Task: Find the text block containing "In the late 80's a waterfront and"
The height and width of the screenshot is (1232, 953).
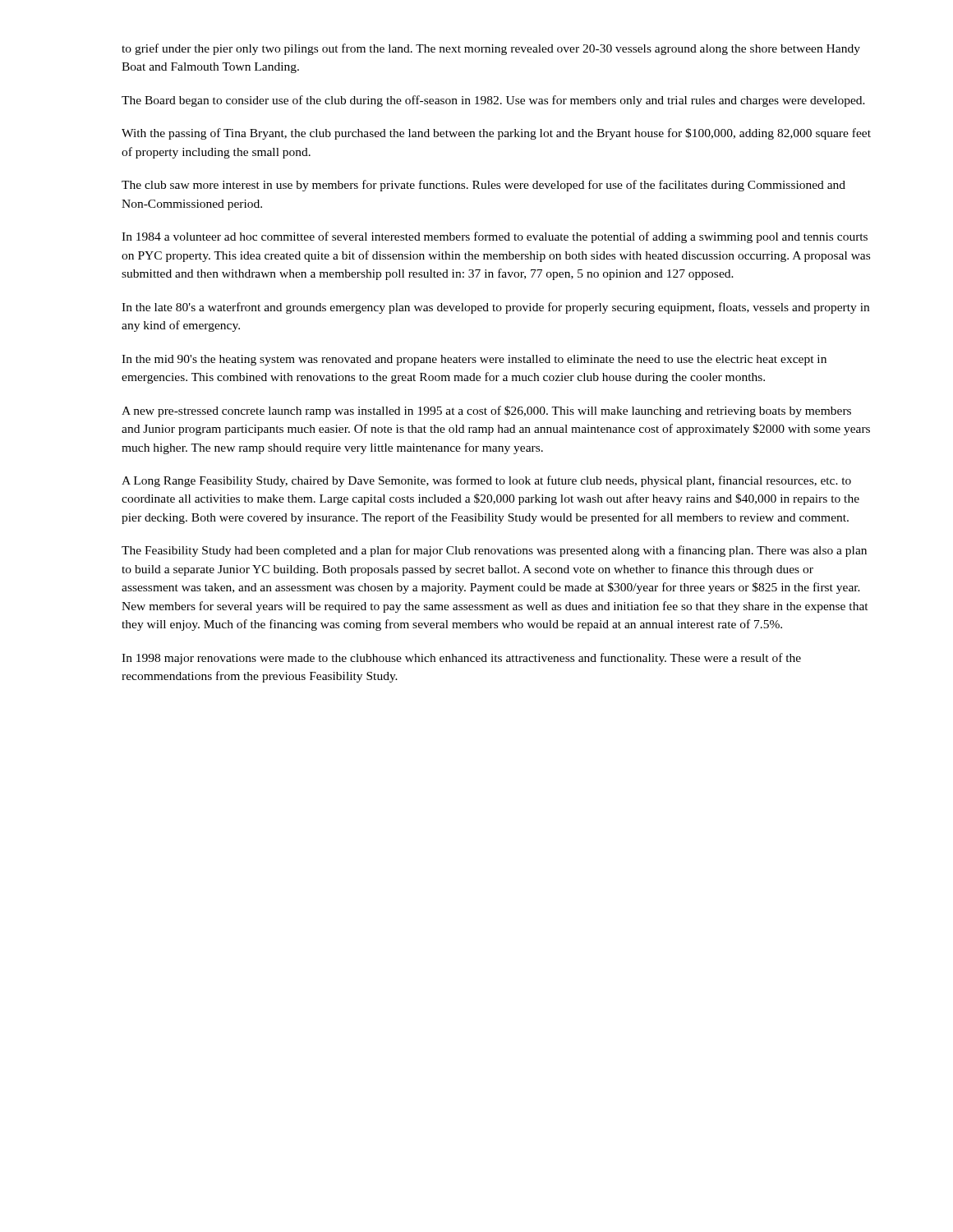Action: [x=496, y=316]
